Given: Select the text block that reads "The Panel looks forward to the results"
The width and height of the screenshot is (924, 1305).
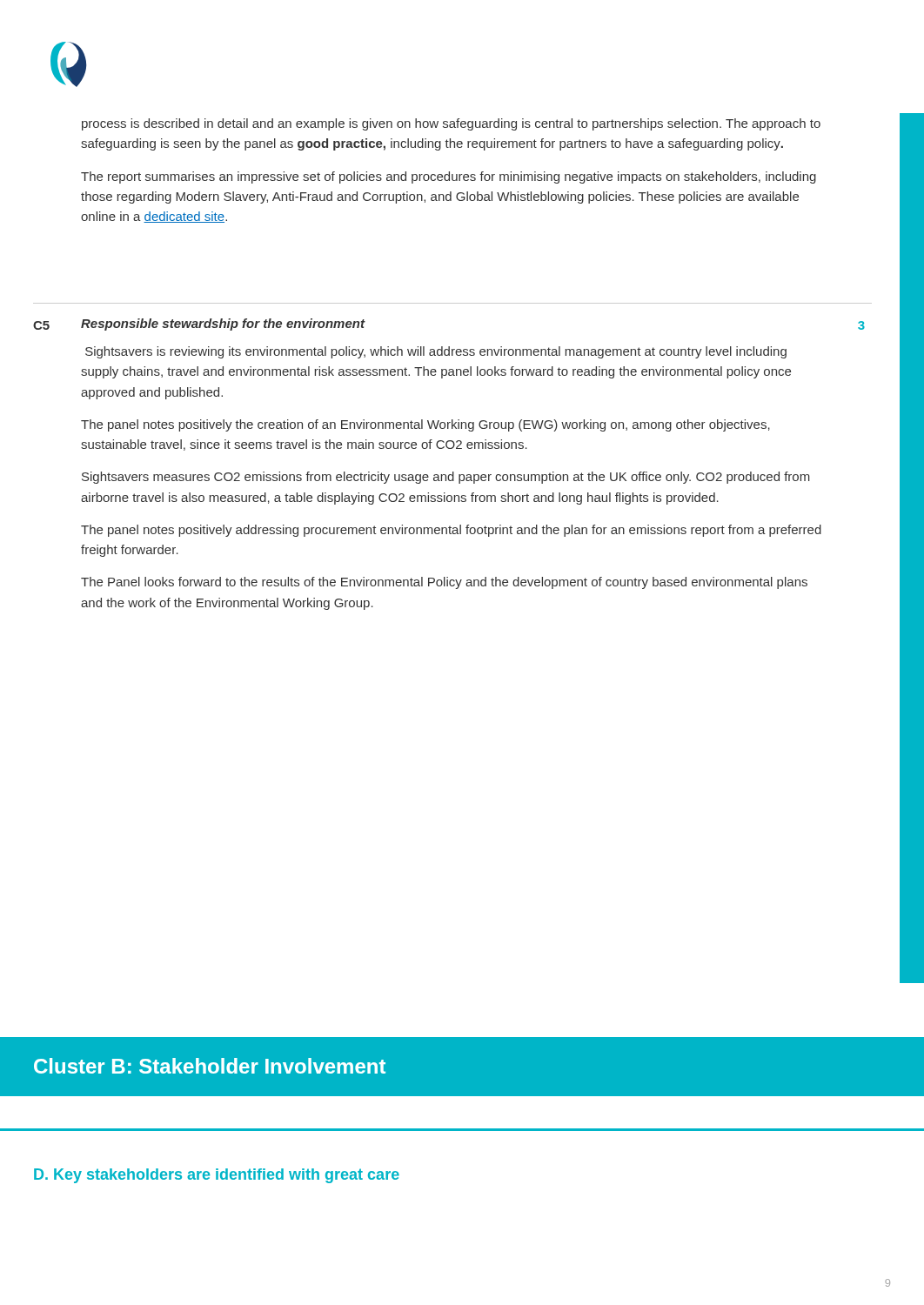Looking at the screenshot, I should (x=453, y=592).
